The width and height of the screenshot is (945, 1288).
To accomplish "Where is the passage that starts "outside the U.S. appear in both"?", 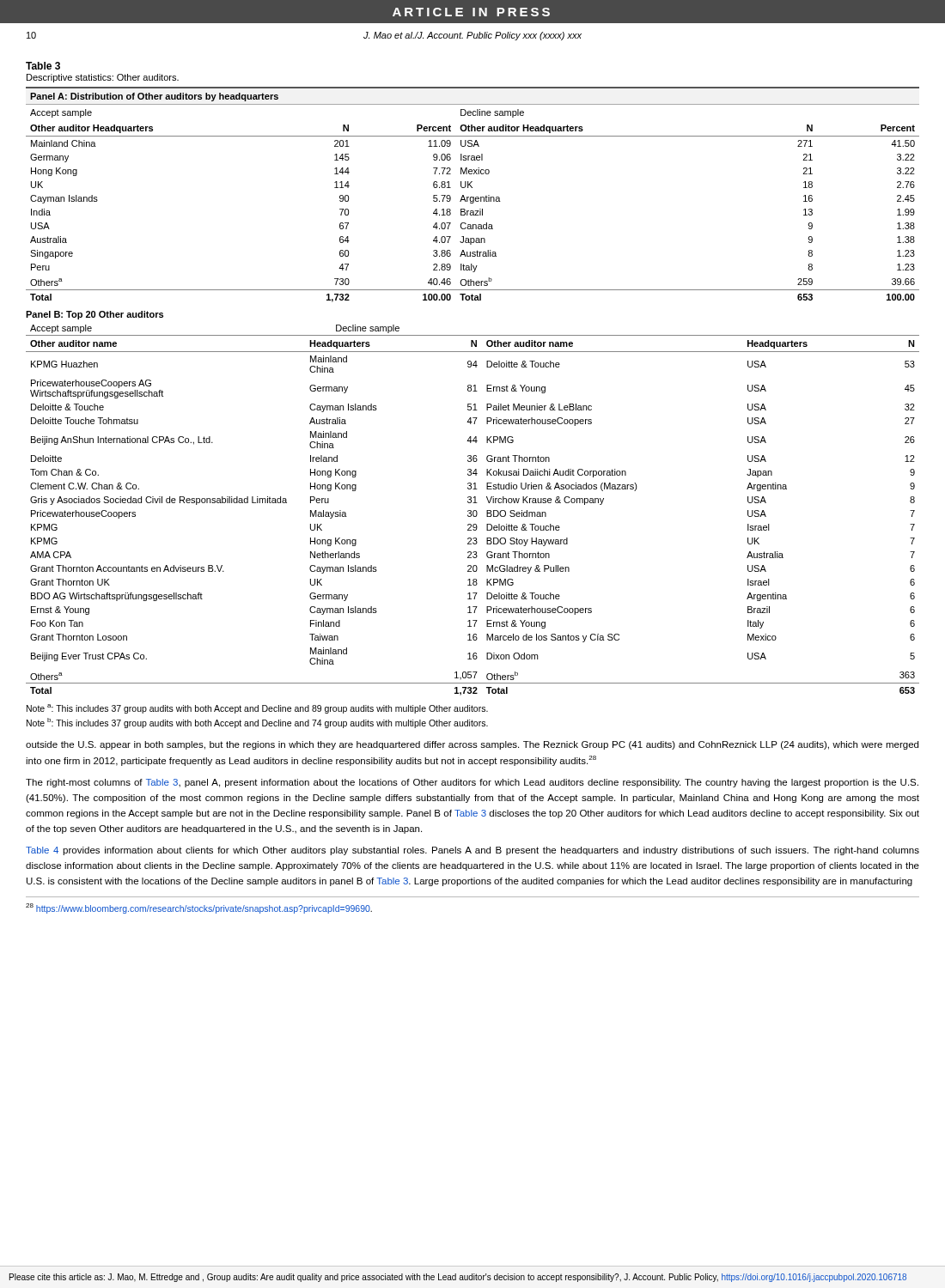I will pos(472,752).
